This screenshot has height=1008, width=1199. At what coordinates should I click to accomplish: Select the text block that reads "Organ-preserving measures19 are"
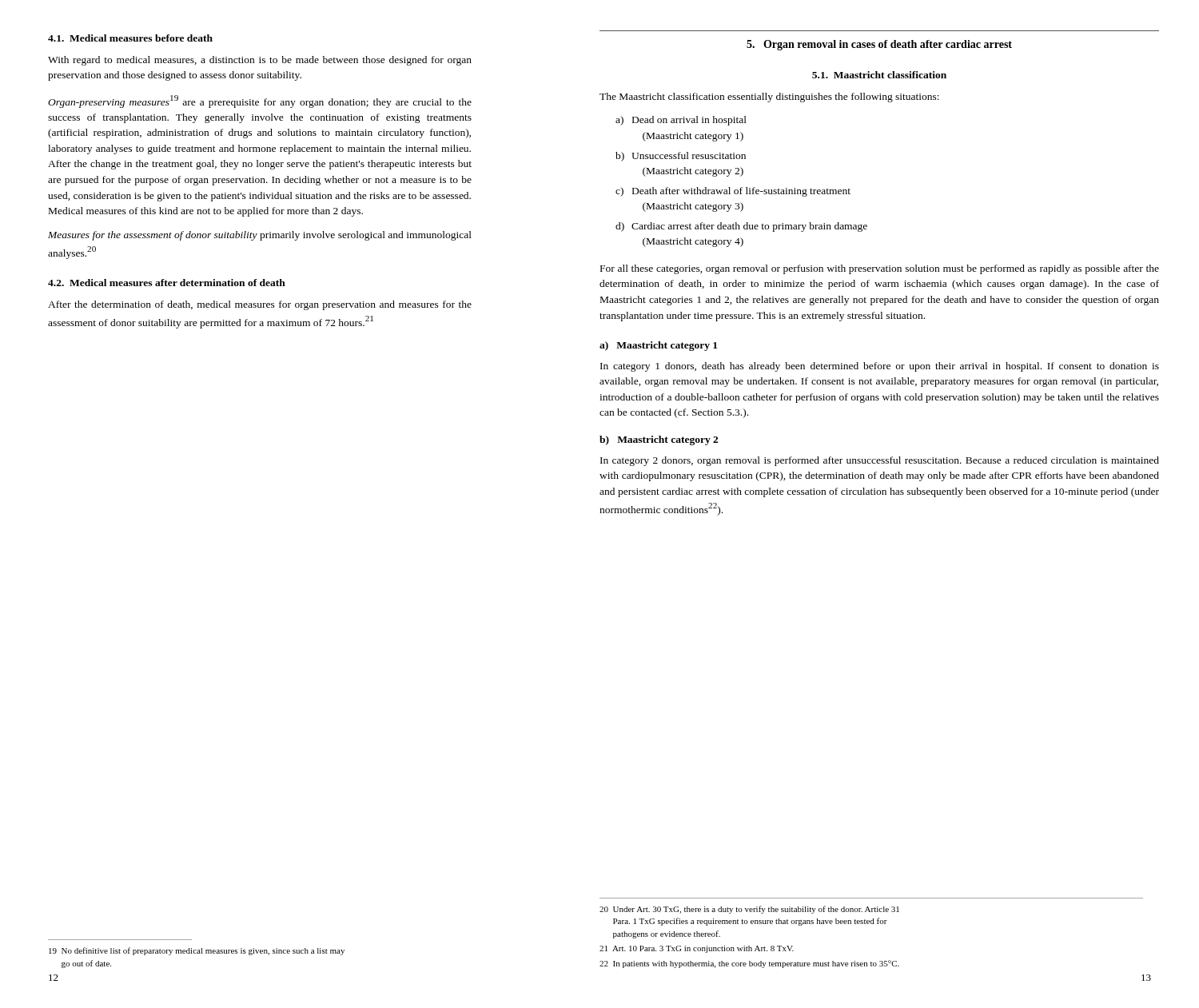tap(260, 155)
